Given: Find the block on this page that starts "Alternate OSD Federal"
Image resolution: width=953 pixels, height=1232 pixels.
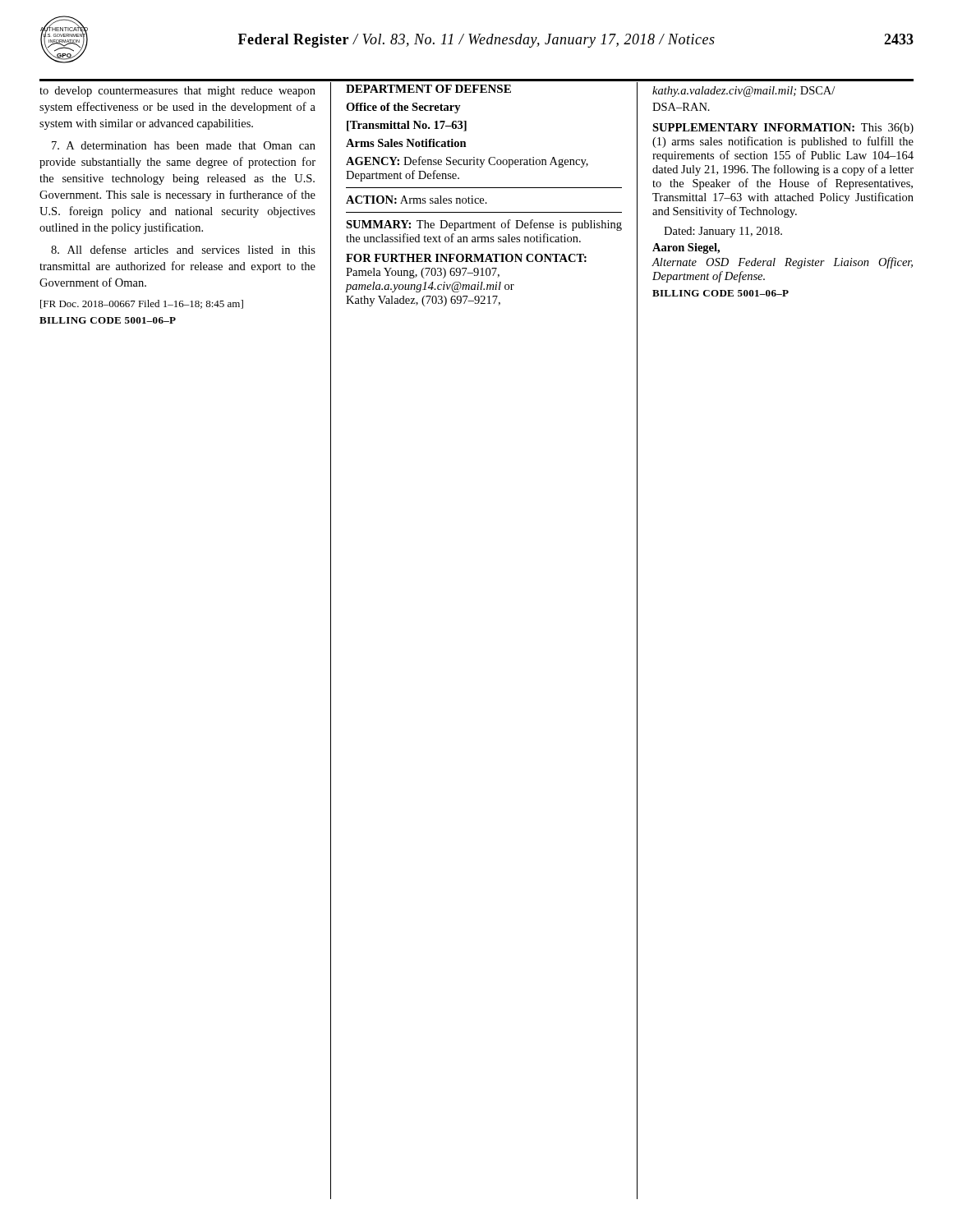Looking at the screenshot, I should click(x=783, y=269).
